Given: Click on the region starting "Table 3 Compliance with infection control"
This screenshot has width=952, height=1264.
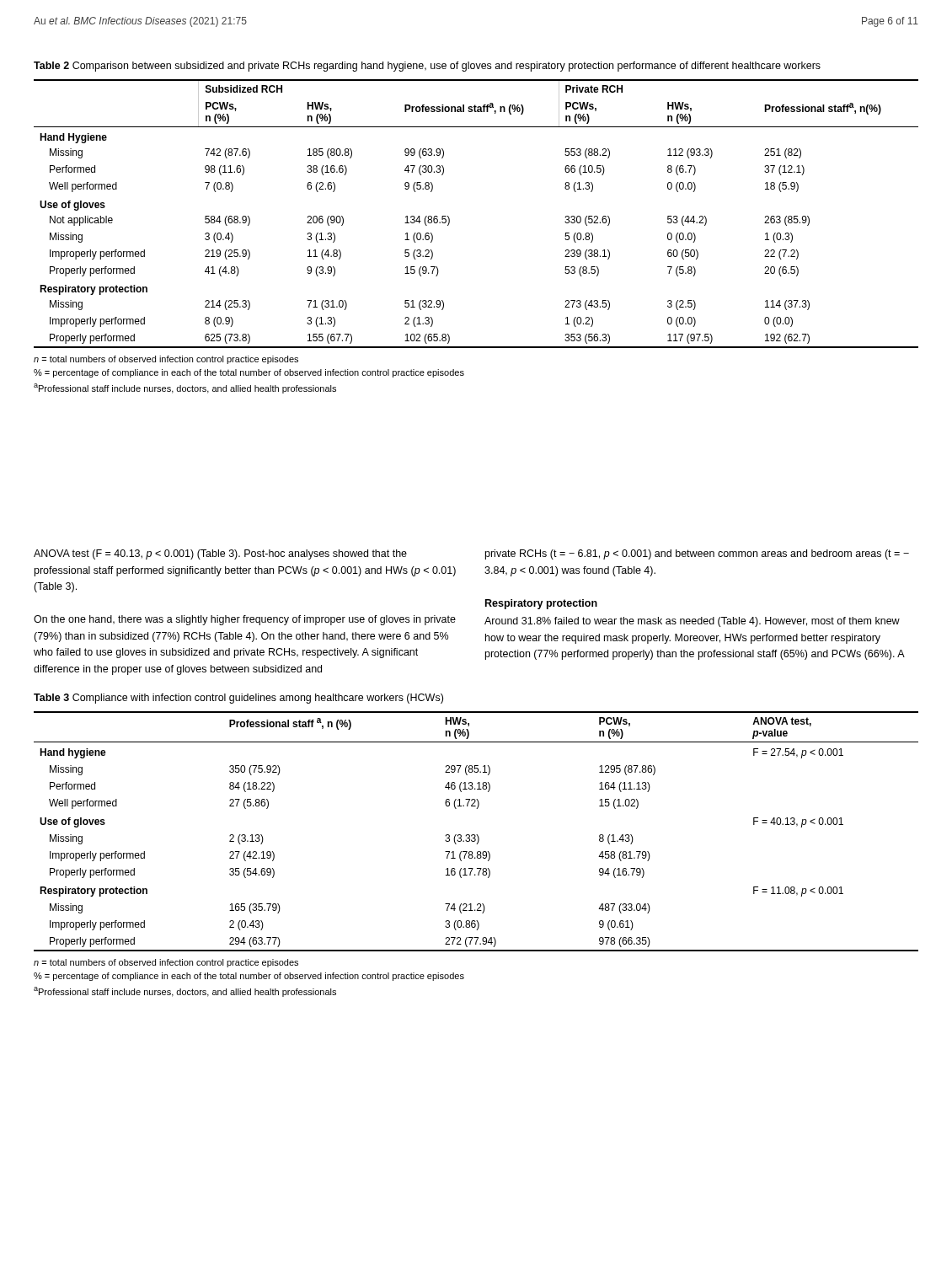Looking at the screenshot, I should (x=239, y=698).
